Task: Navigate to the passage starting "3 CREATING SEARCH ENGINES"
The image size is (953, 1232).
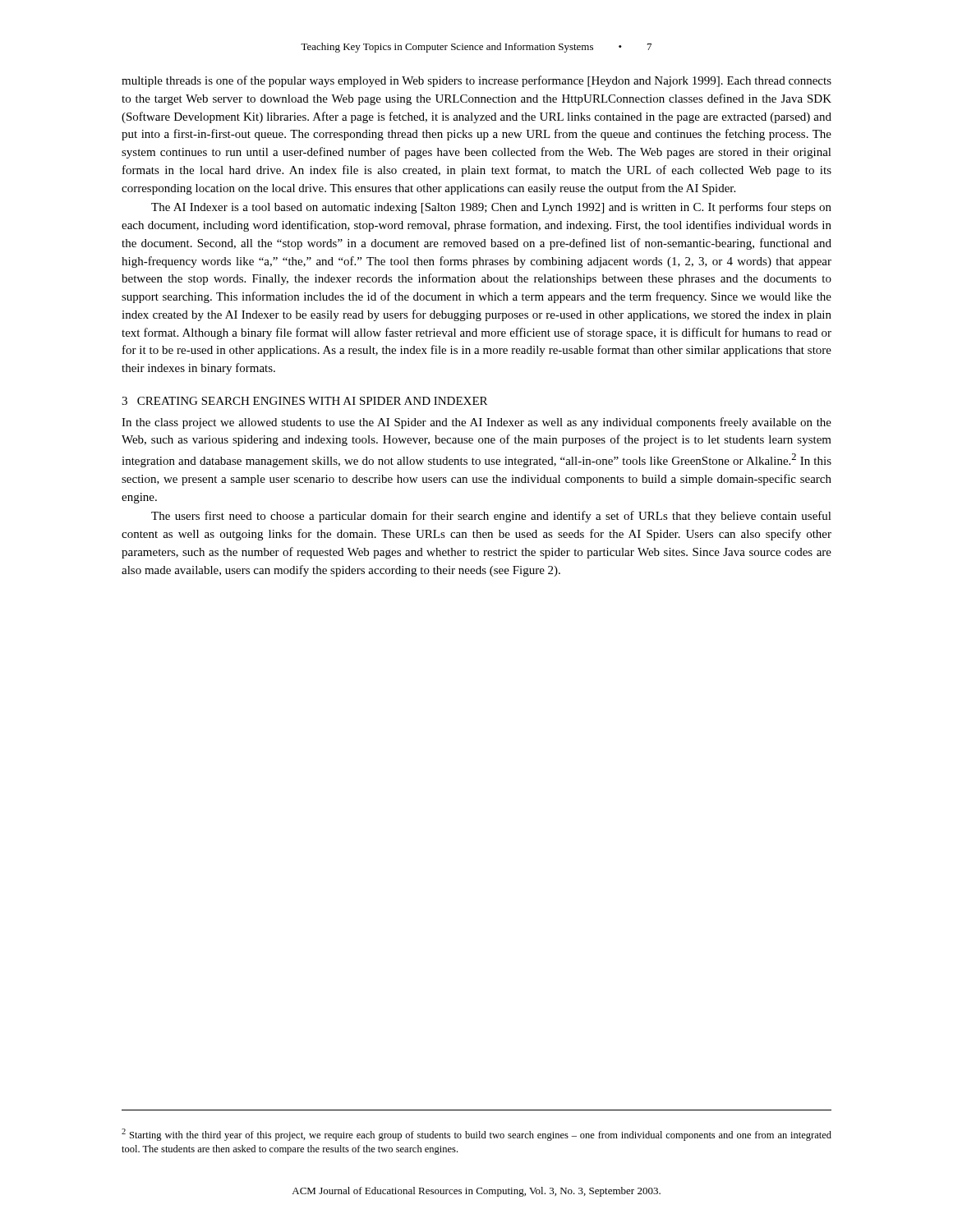Action: pos(305,401)
